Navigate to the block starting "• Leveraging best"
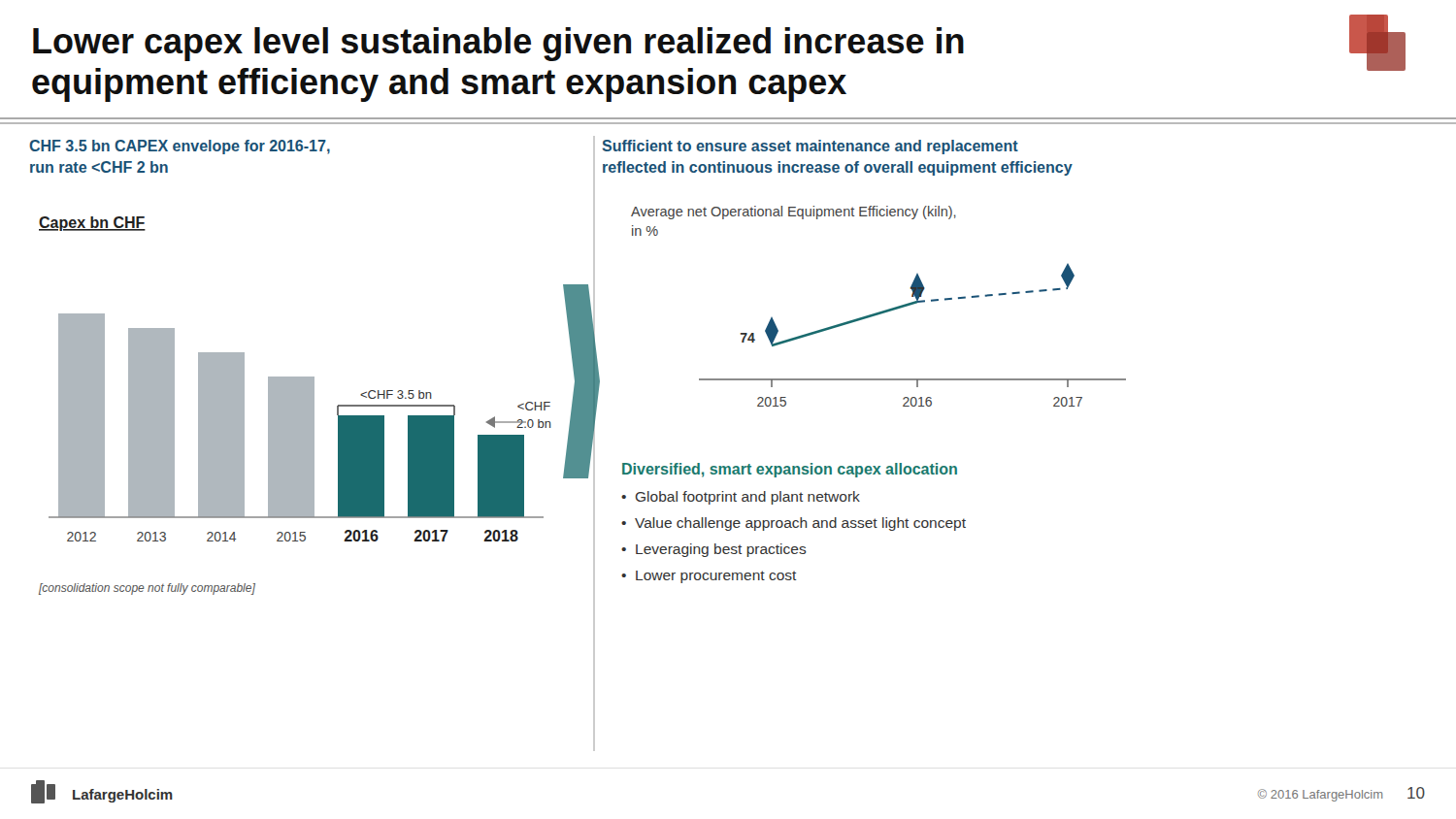The image size is (1456, 819). tap(714, 549)
